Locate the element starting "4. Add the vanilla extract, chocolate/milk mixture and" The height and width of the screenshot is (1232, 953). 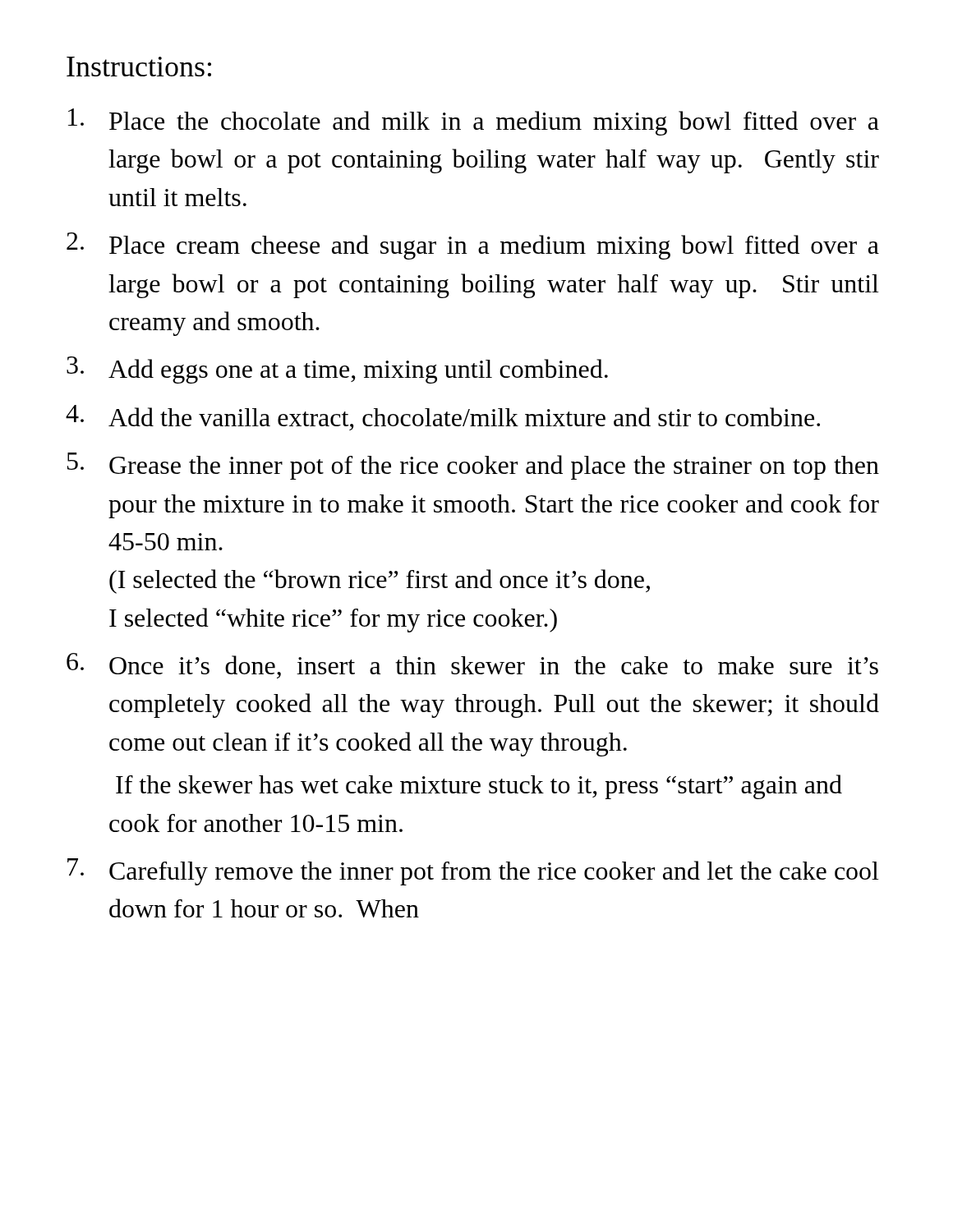point(472,417)
